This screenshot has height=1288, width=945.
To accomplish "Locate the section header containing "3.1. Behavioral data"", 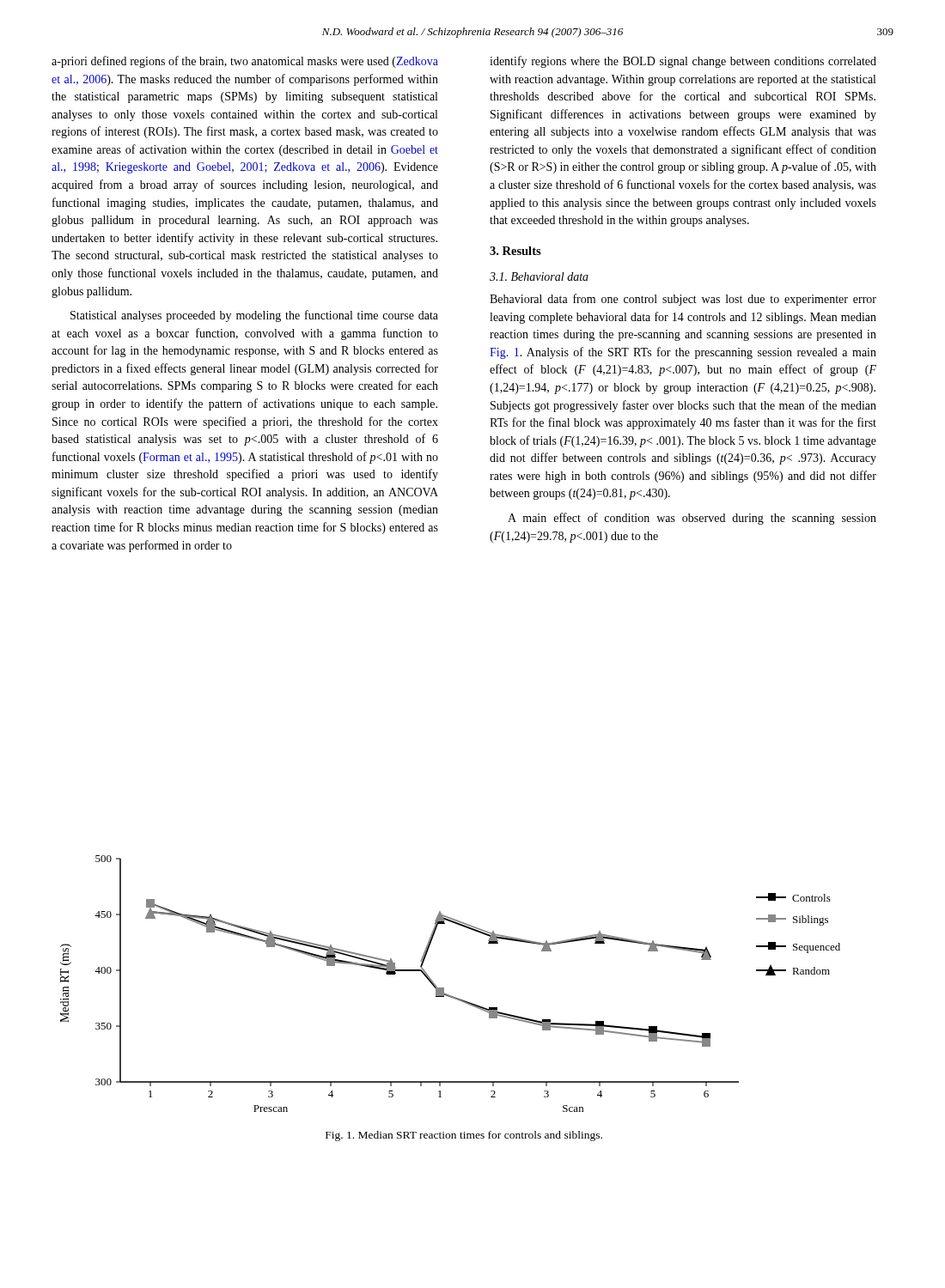I will pos(539,277).
